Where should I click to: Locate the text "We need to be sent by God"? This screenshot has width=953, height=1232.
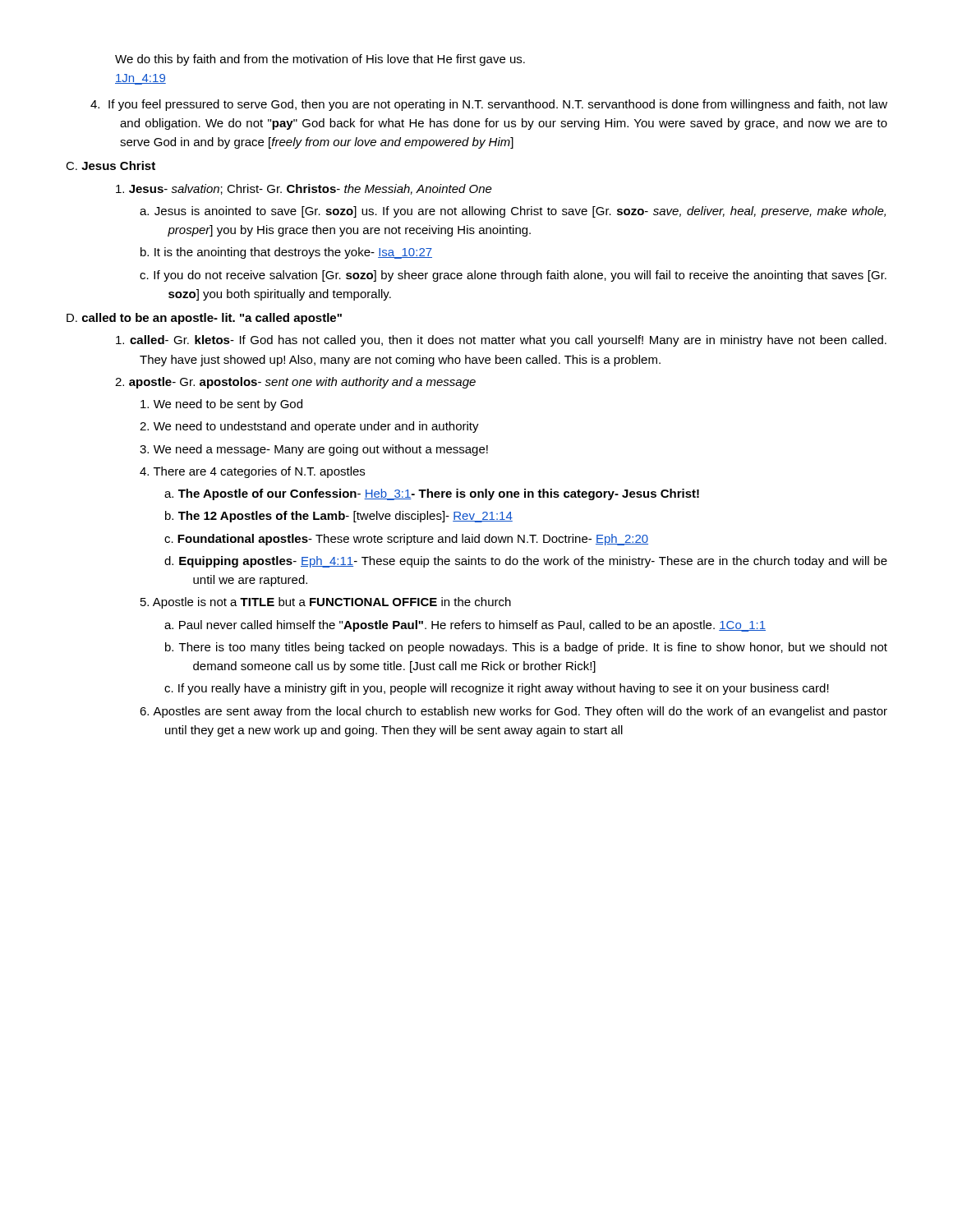221,404
